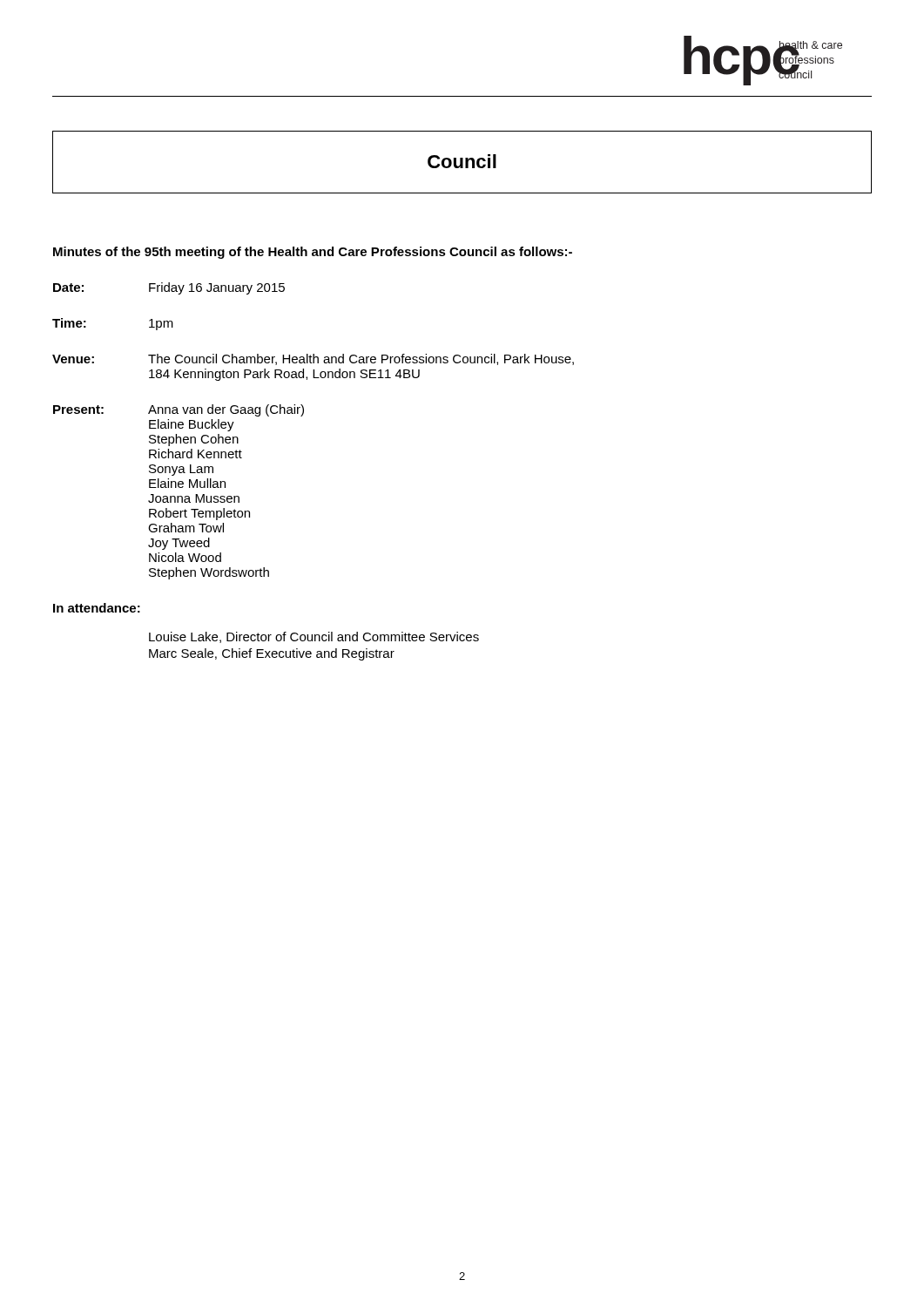Where is the passage that starts "Louise Lake, Director"?
Screen dimensions: 1307x924
[x=314, y=637]
